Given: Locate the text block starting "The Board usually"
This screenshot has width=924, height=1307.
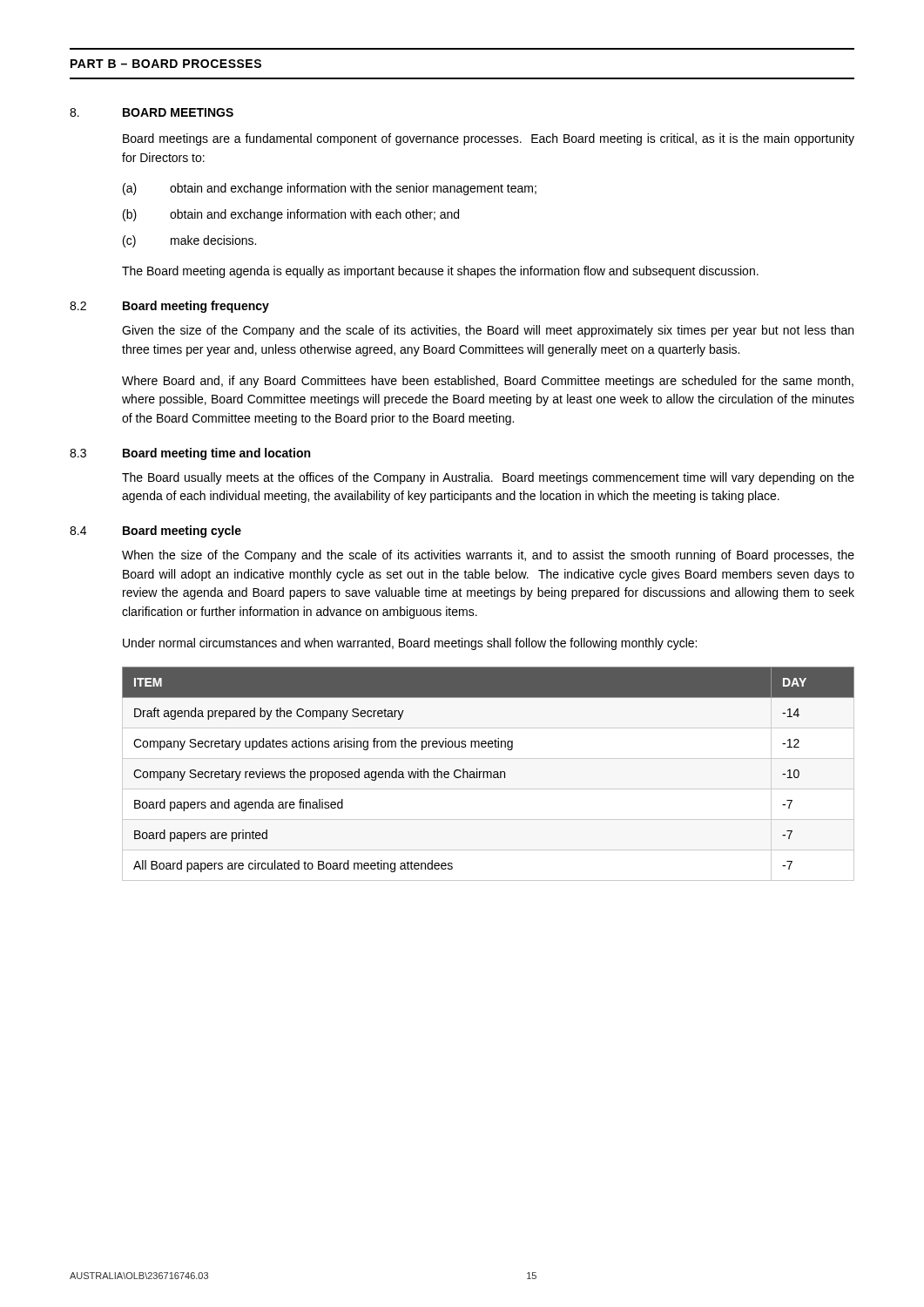Looking at the screenshot, I should (488, 487).
